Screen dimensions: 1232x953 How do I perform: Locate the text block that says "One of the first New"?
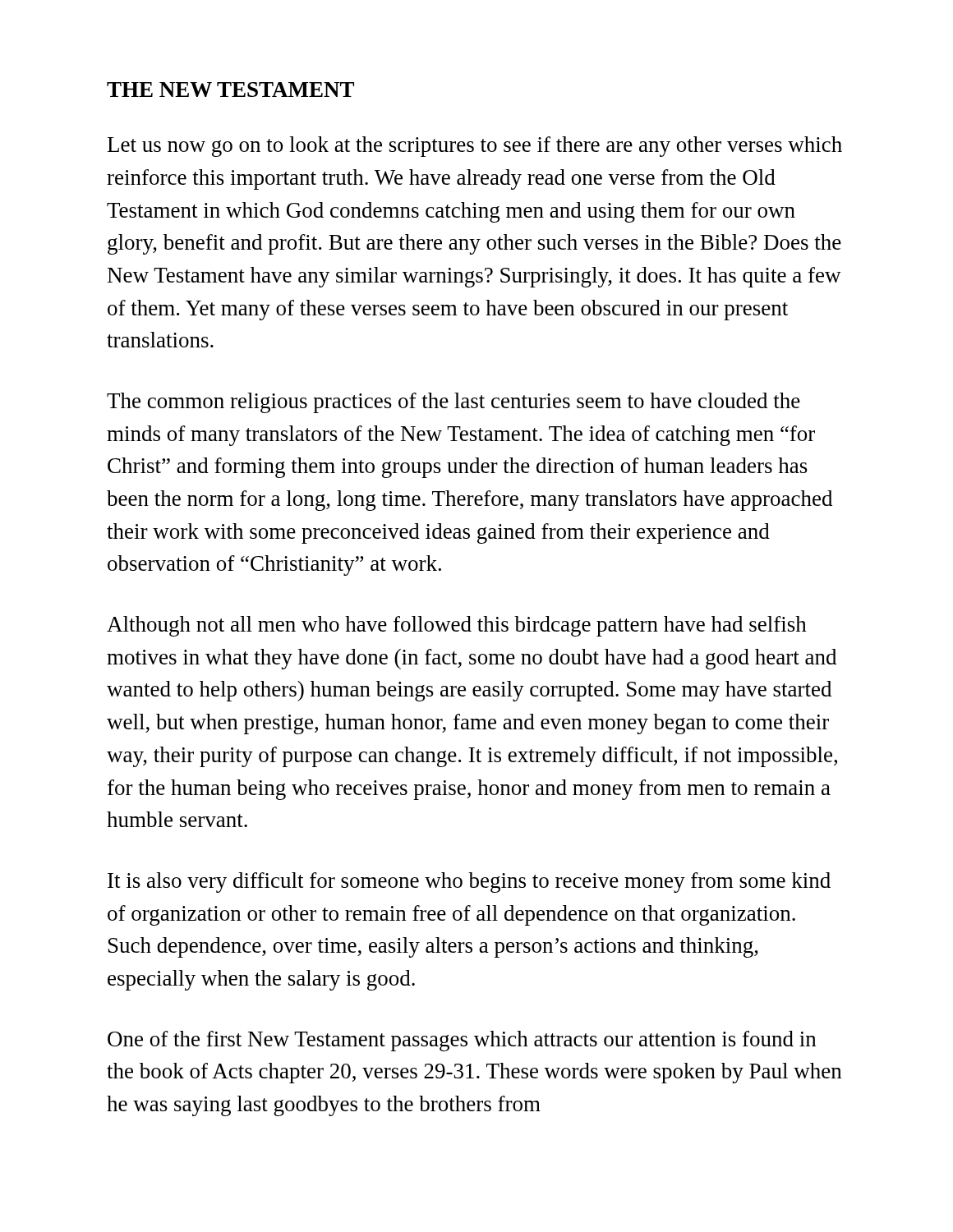pos(474,1071)
